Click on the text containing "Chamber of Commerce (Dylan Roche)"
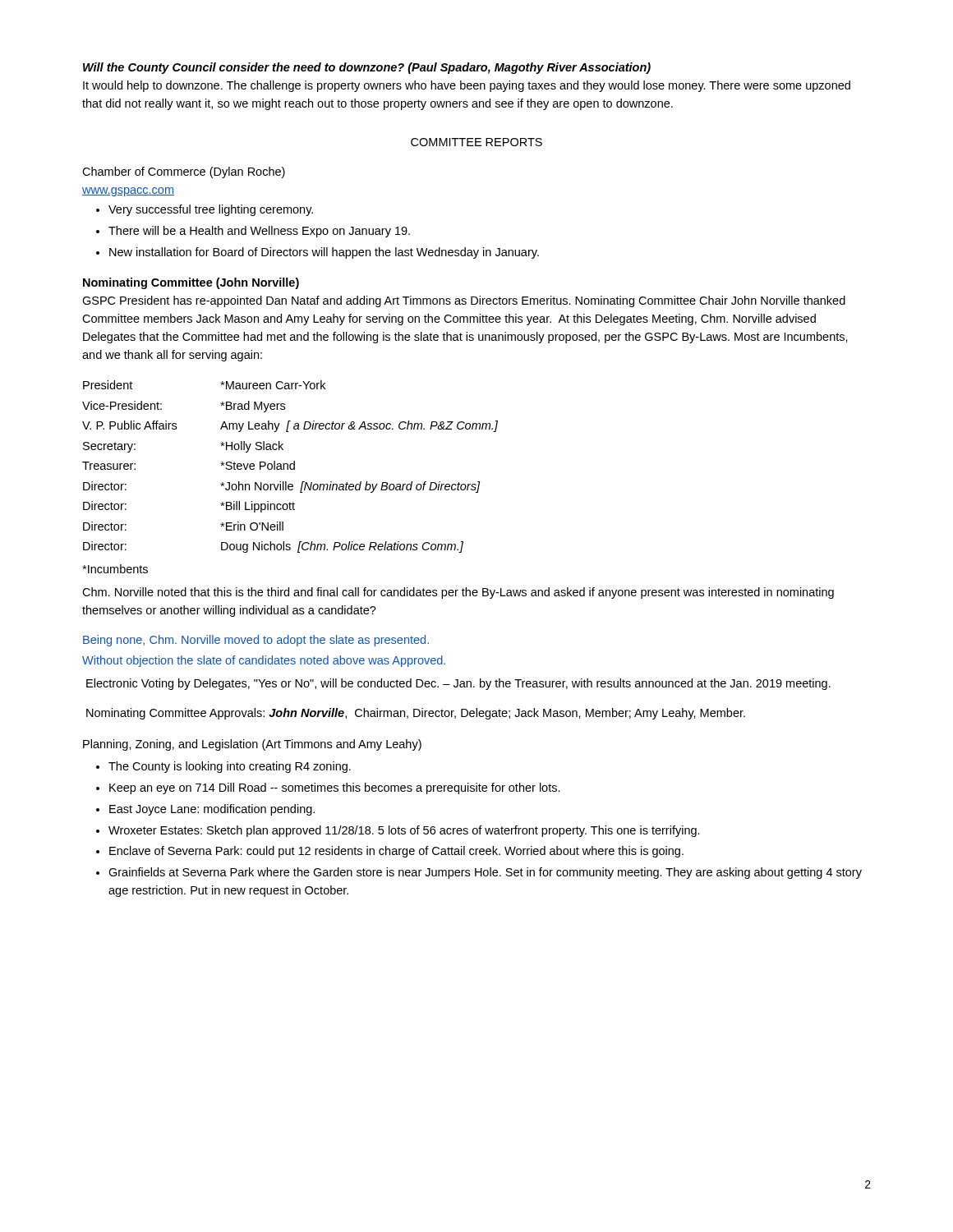This screenshot has width=953, height=1232. click(x=184, y=172)
